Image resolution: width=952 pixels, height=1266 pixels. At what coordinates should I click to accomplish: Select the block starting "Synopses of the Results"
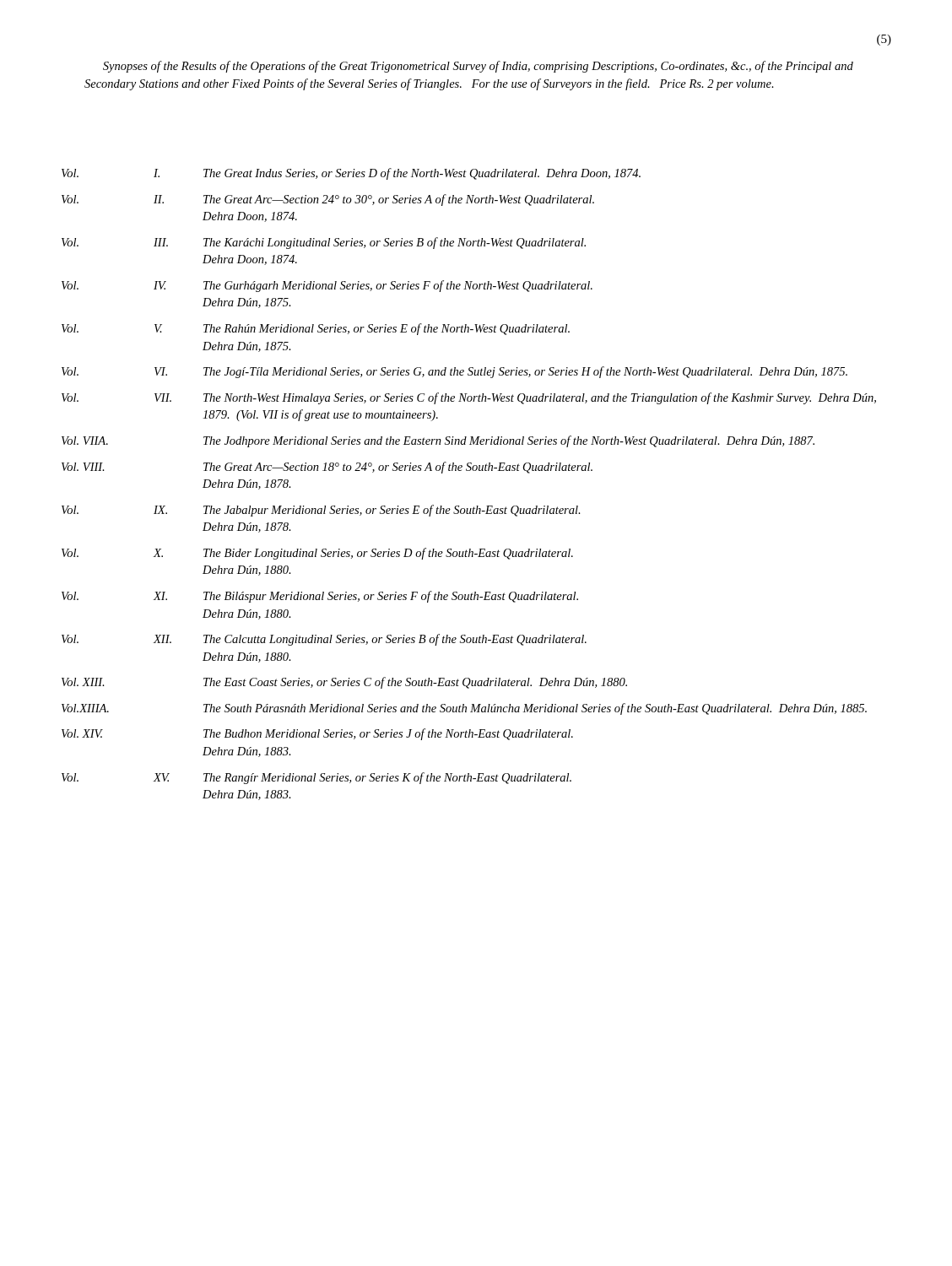pyautogui.click(x=469, y=75)
